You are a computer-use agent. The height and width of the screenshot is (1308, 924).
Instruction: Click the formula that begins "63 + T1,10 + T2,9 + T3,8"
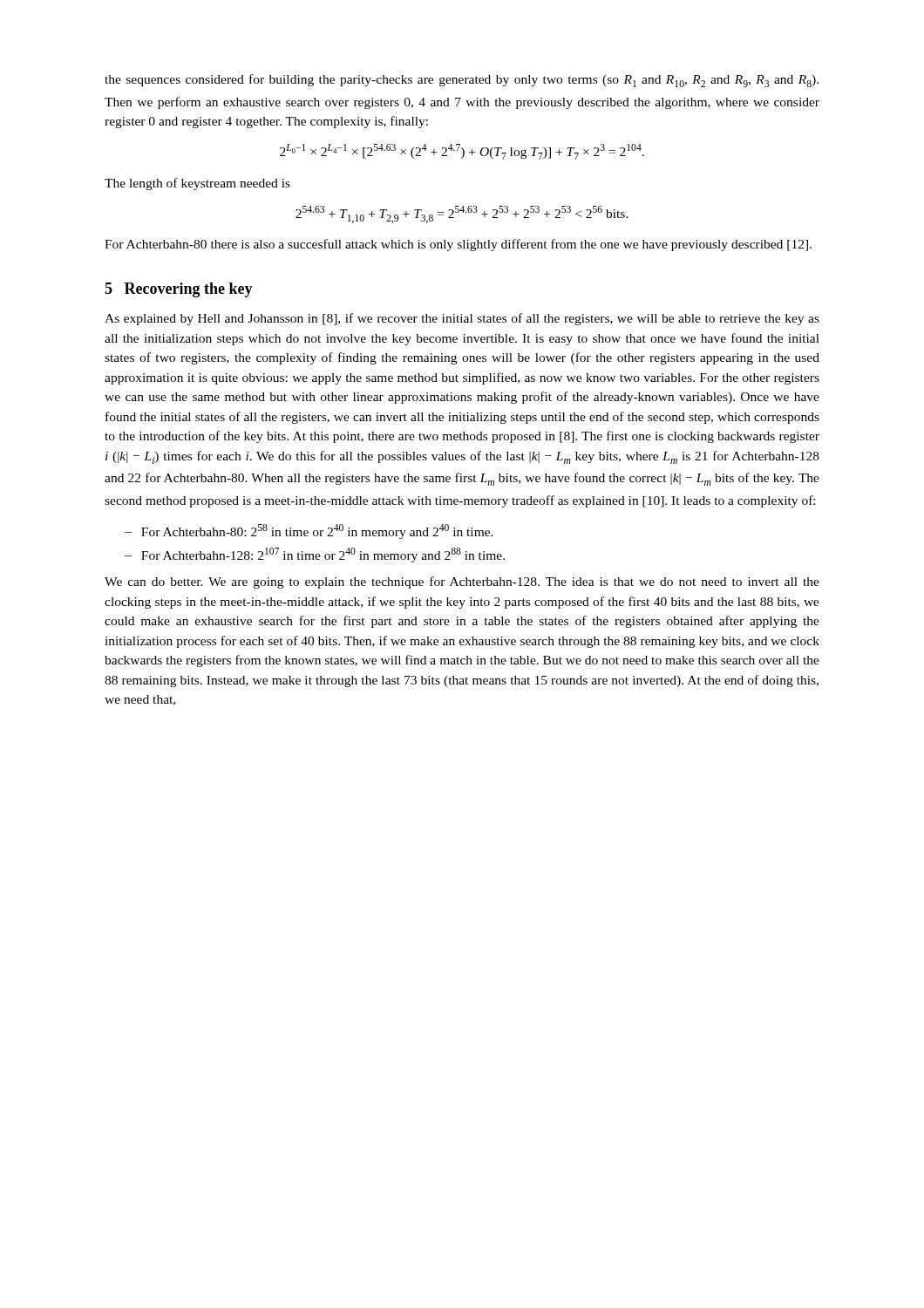coord(462,214)
